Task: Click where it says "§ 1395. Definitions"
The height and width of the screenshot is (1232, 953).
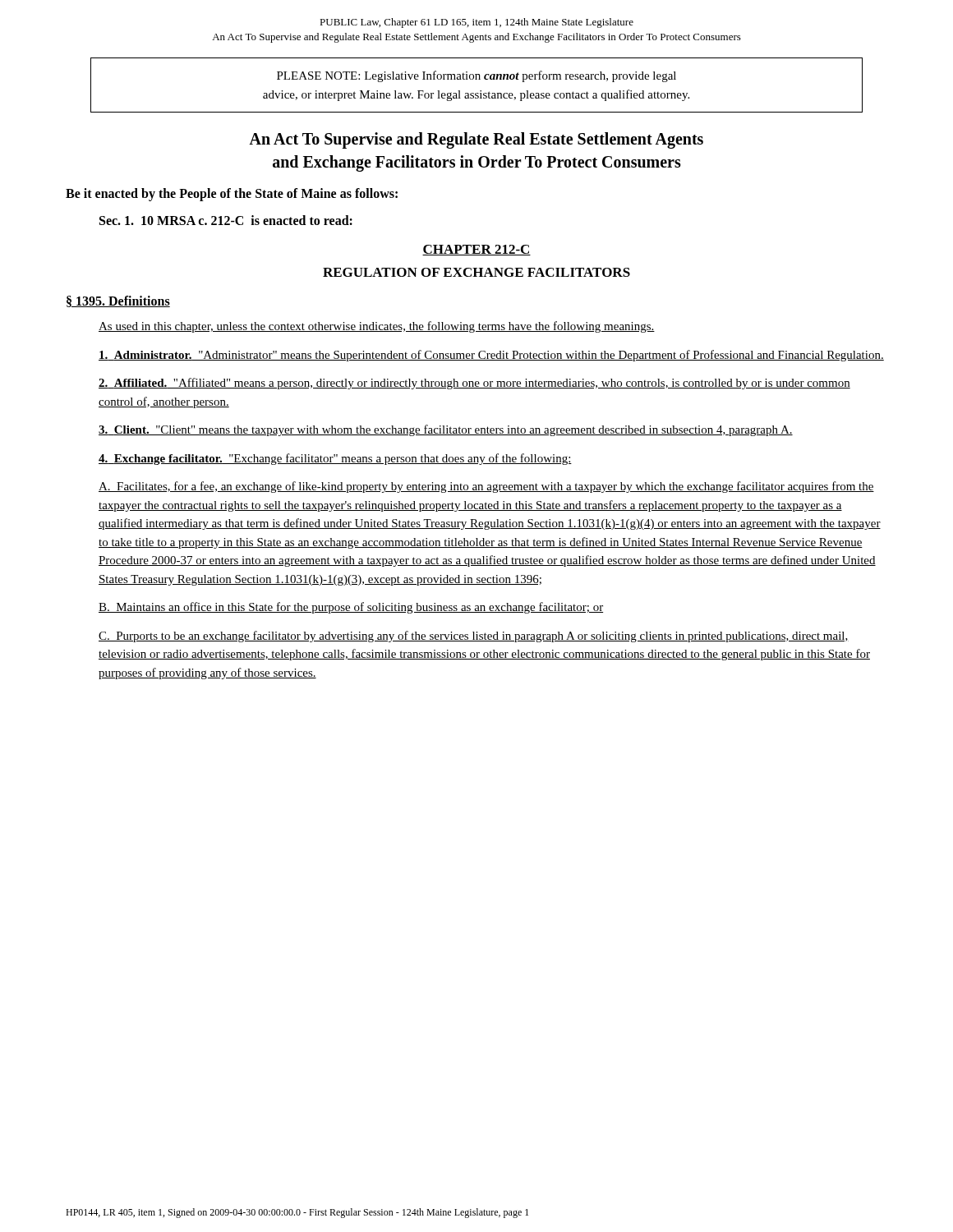Action: point(118,301)
